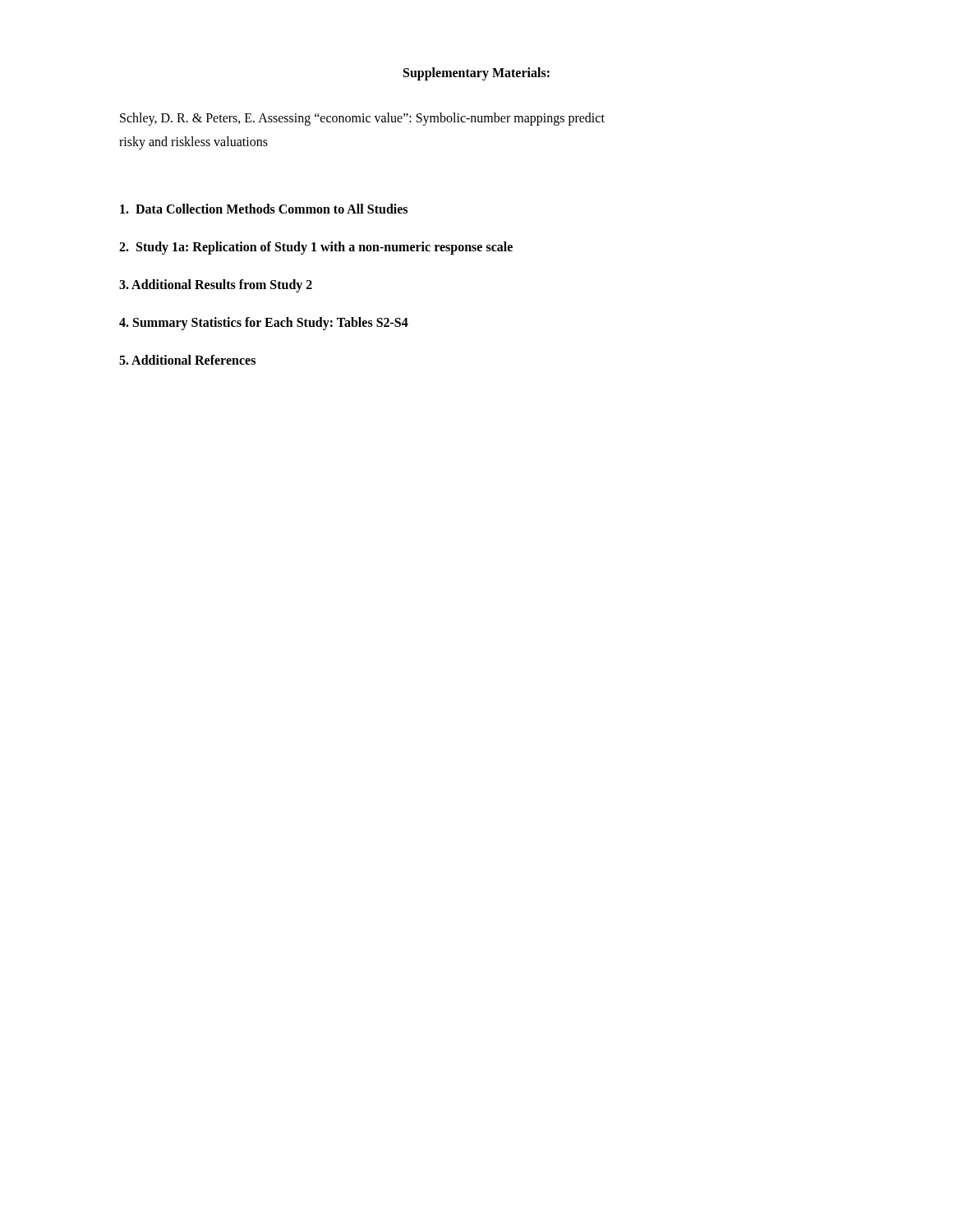953x1232 pixels.
Task: Find the region starting "5. Additional References"
Action: click(187, 360)
